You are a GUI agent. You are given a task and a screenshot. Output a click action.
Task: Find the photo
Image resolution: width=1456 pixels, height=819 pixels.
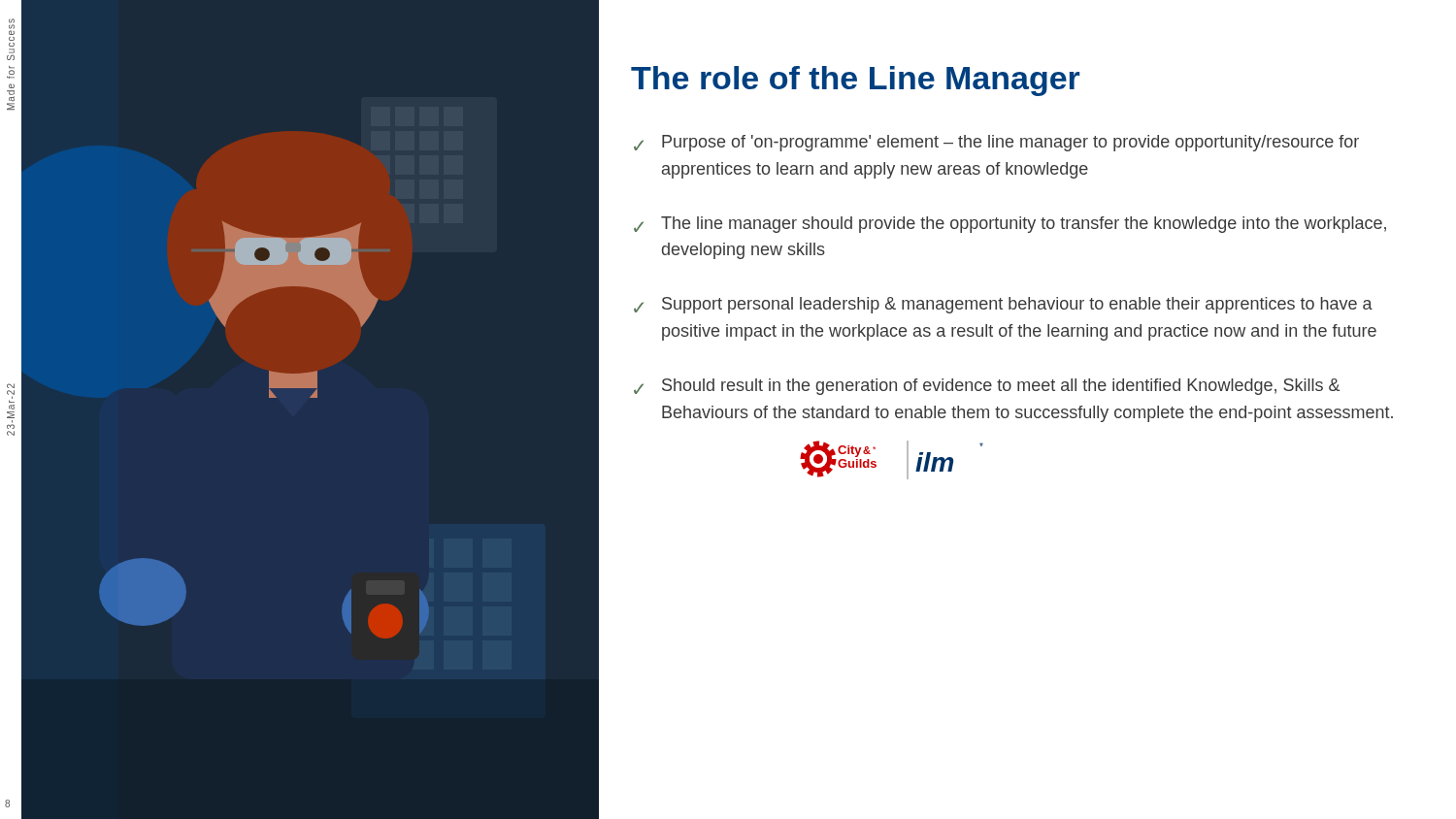click(310, 410)
